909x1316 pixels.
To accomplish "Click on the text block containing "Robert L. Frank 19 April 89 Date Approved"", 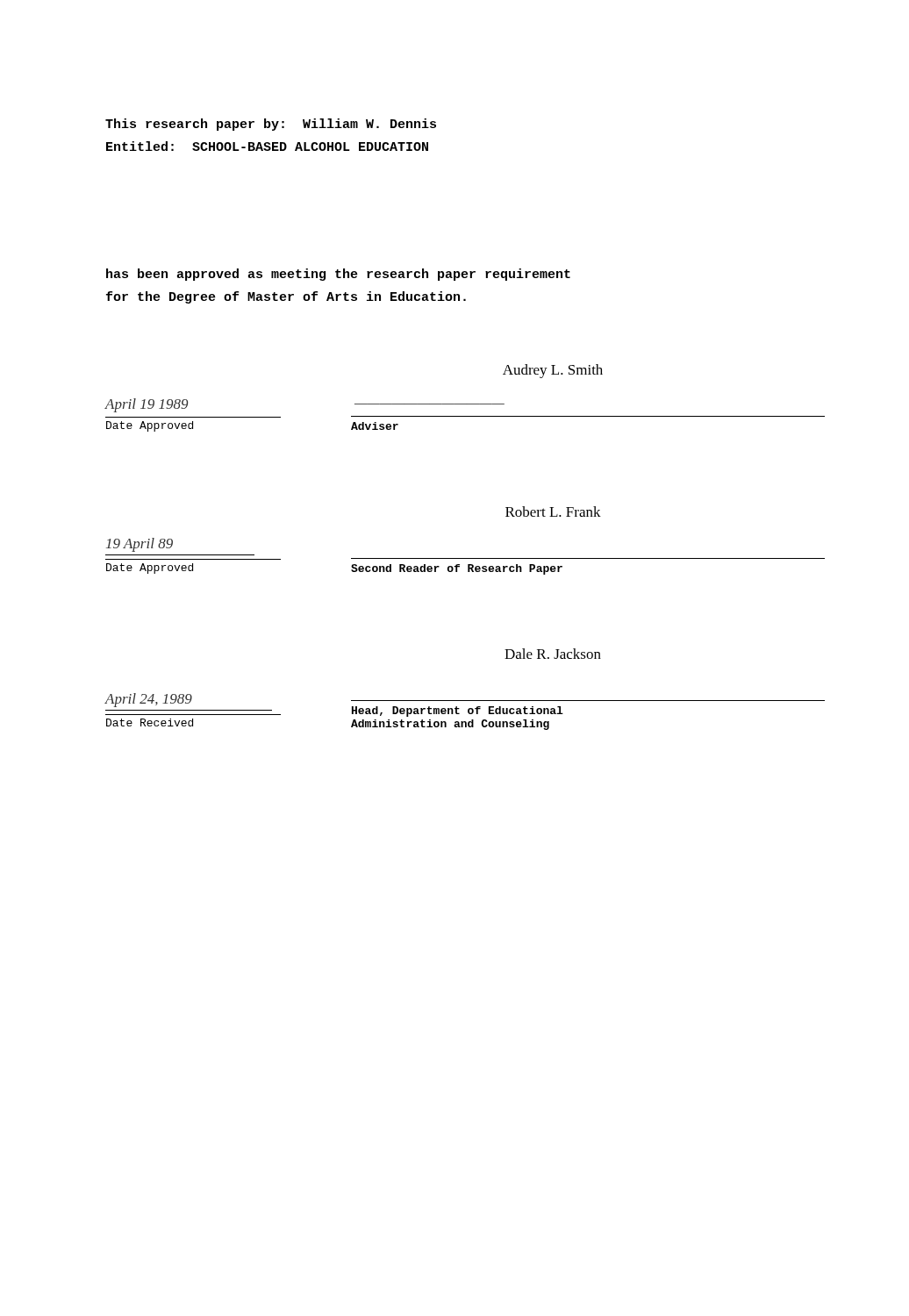I will [553, 511].
